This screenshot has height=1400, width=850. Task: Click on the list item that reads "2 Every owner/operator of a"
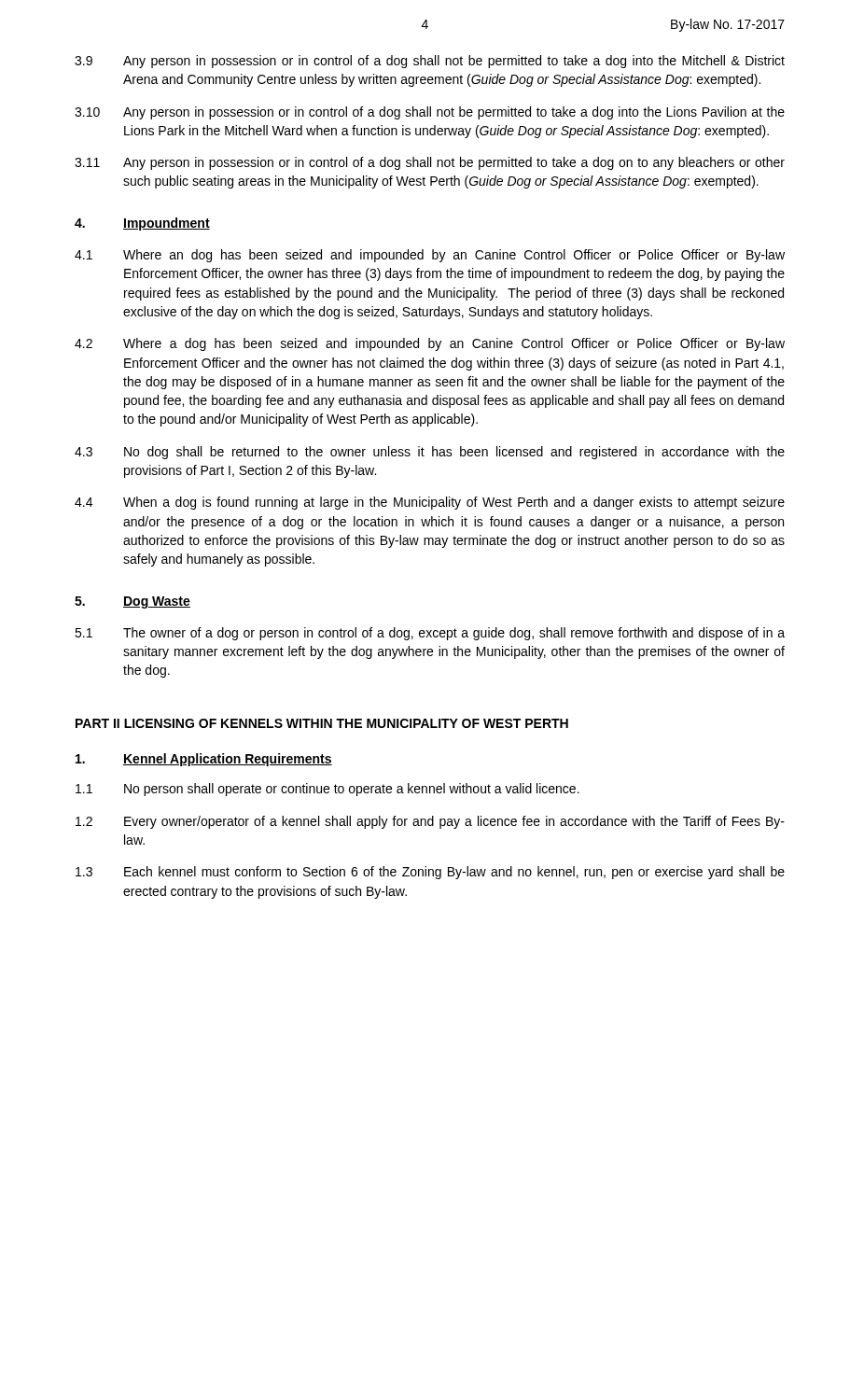coord(430,831)
